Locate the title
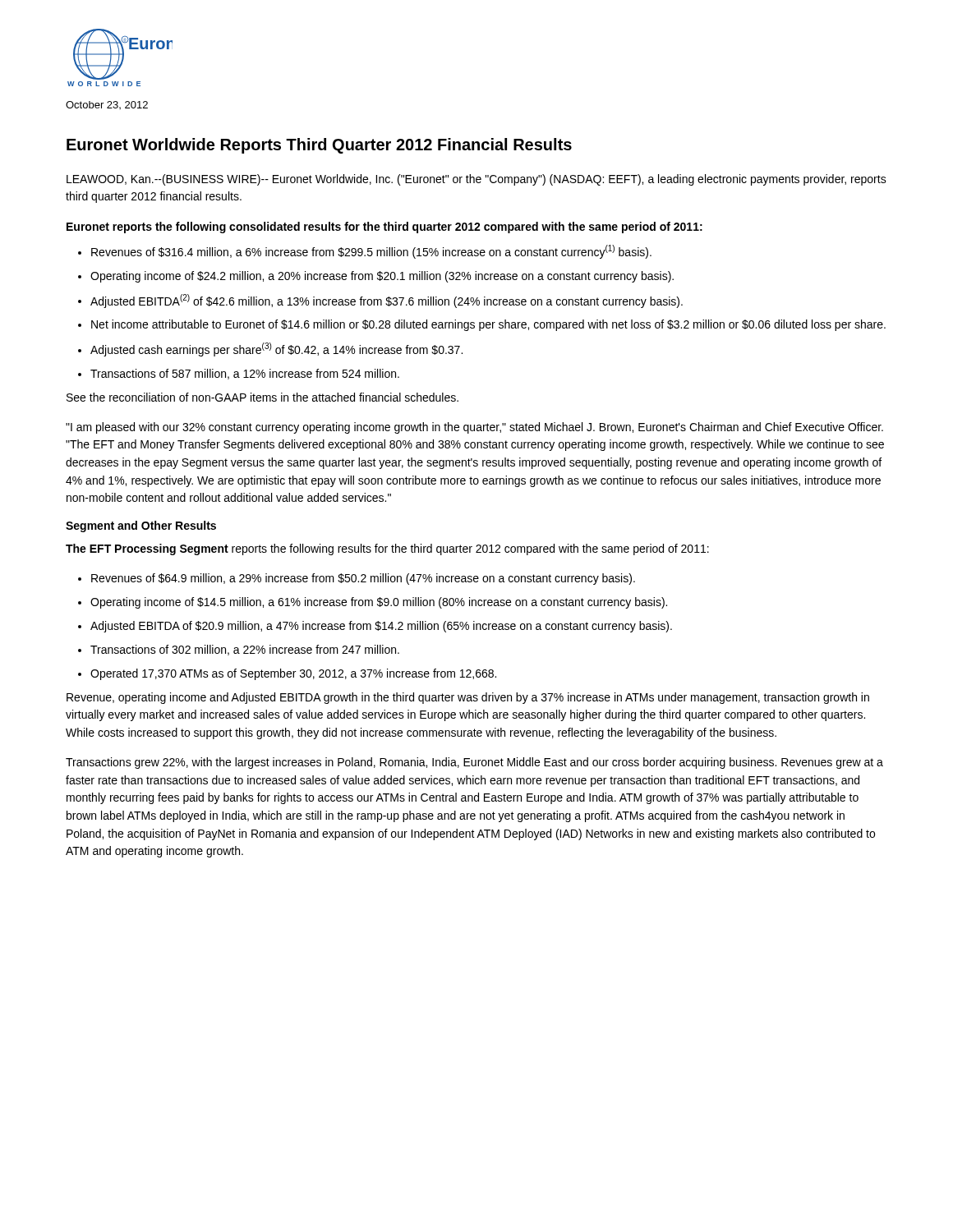Viewport: 953px width, 1232px height. (x=319, y=145)
